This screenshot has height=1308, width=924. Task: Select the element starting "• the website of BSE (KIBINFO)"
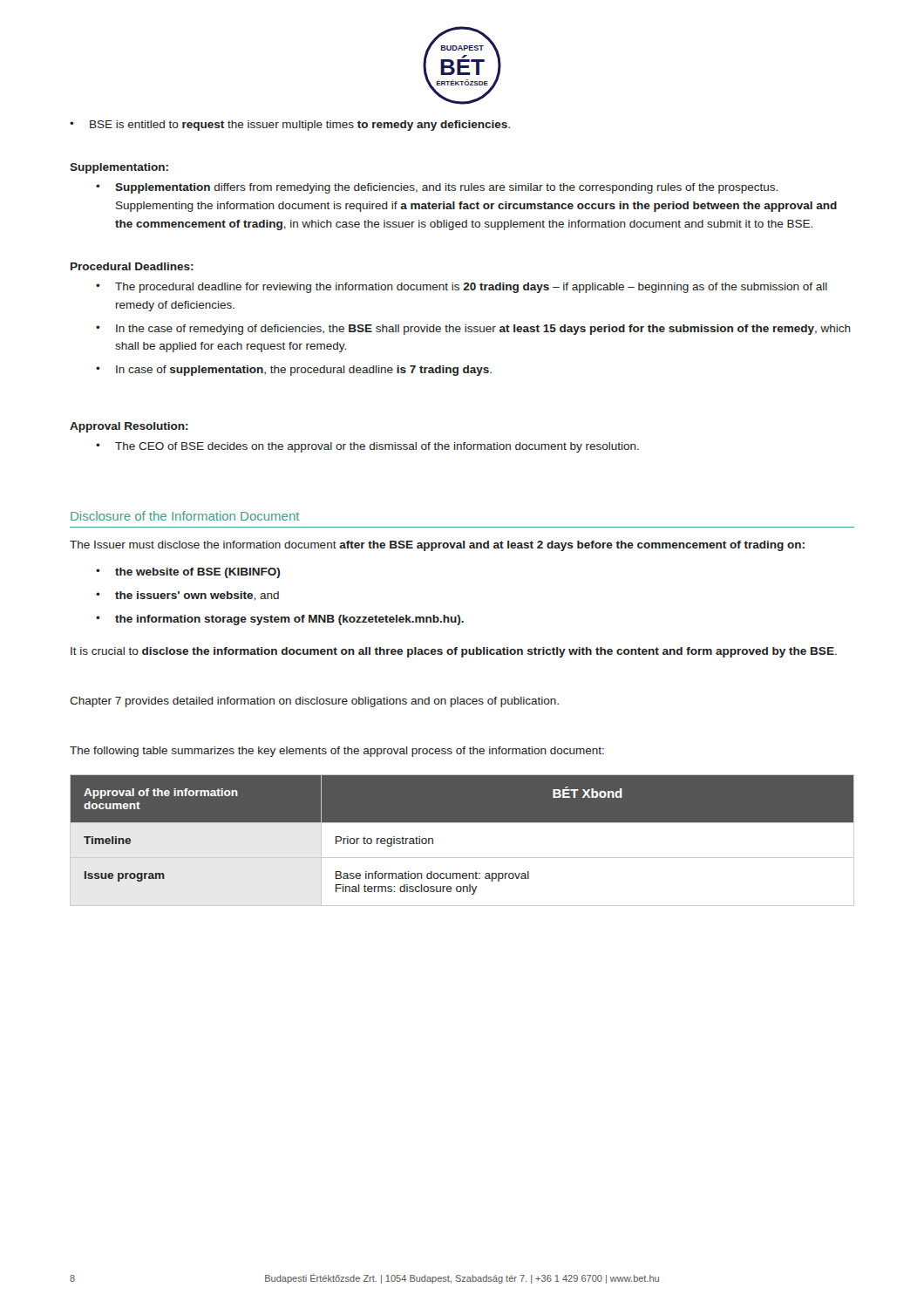tap(188, 573)
